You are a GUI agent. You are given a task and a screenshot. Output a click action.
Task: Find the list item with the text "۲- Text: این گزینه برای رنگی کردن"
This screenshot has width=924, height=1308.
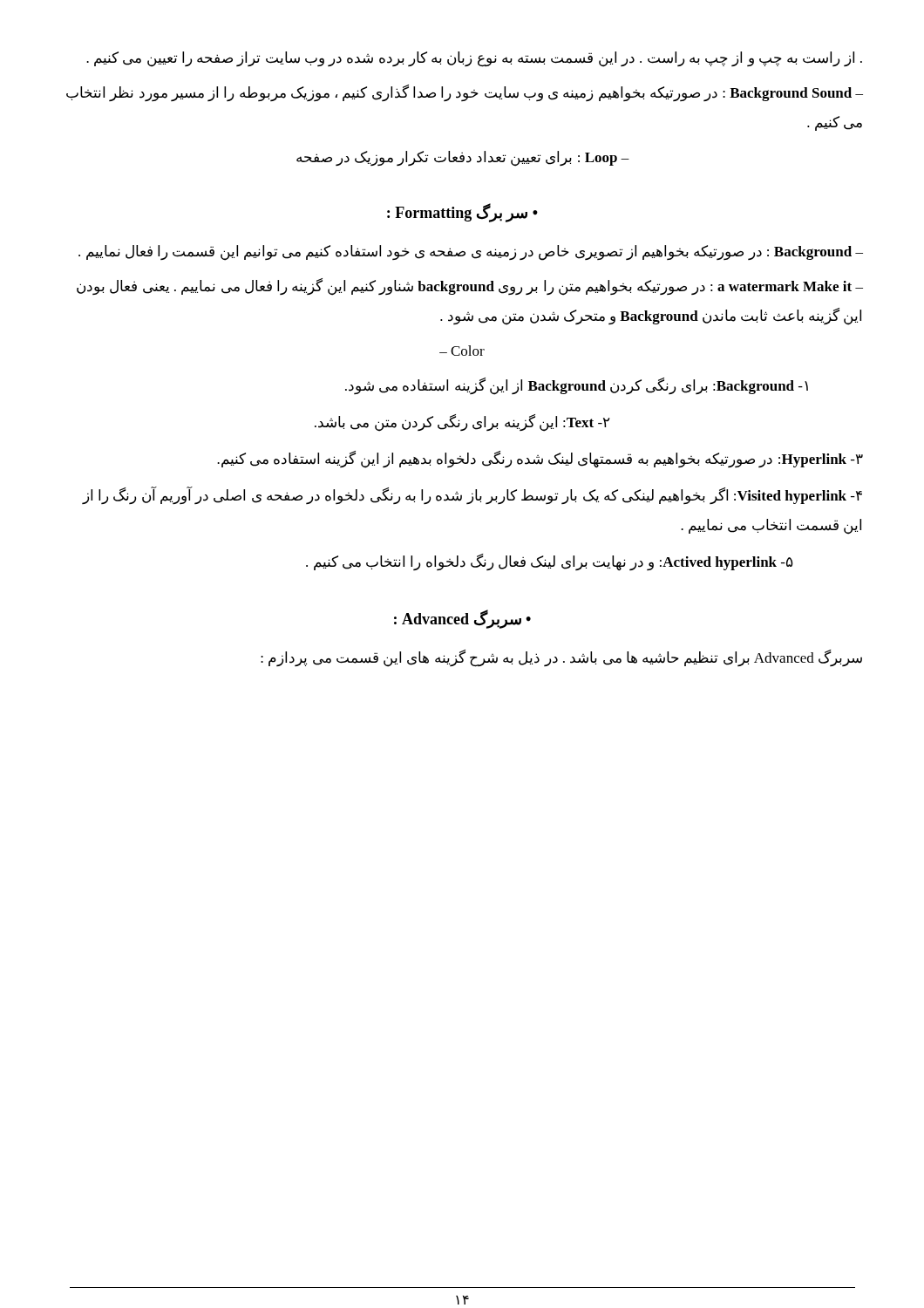tap(462, 422)
